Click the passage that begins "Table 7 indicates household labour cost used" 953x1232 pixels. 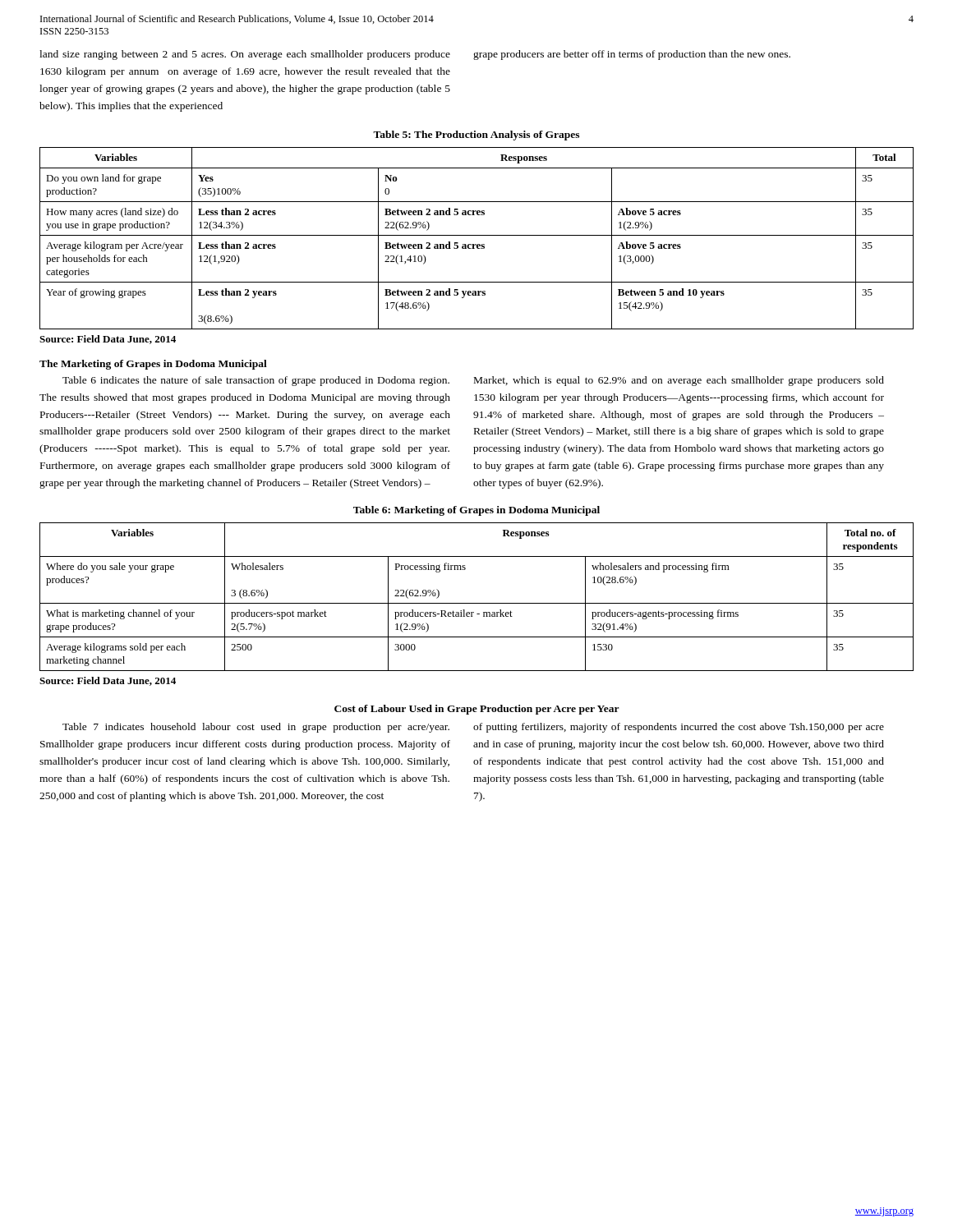pos(245,762)
